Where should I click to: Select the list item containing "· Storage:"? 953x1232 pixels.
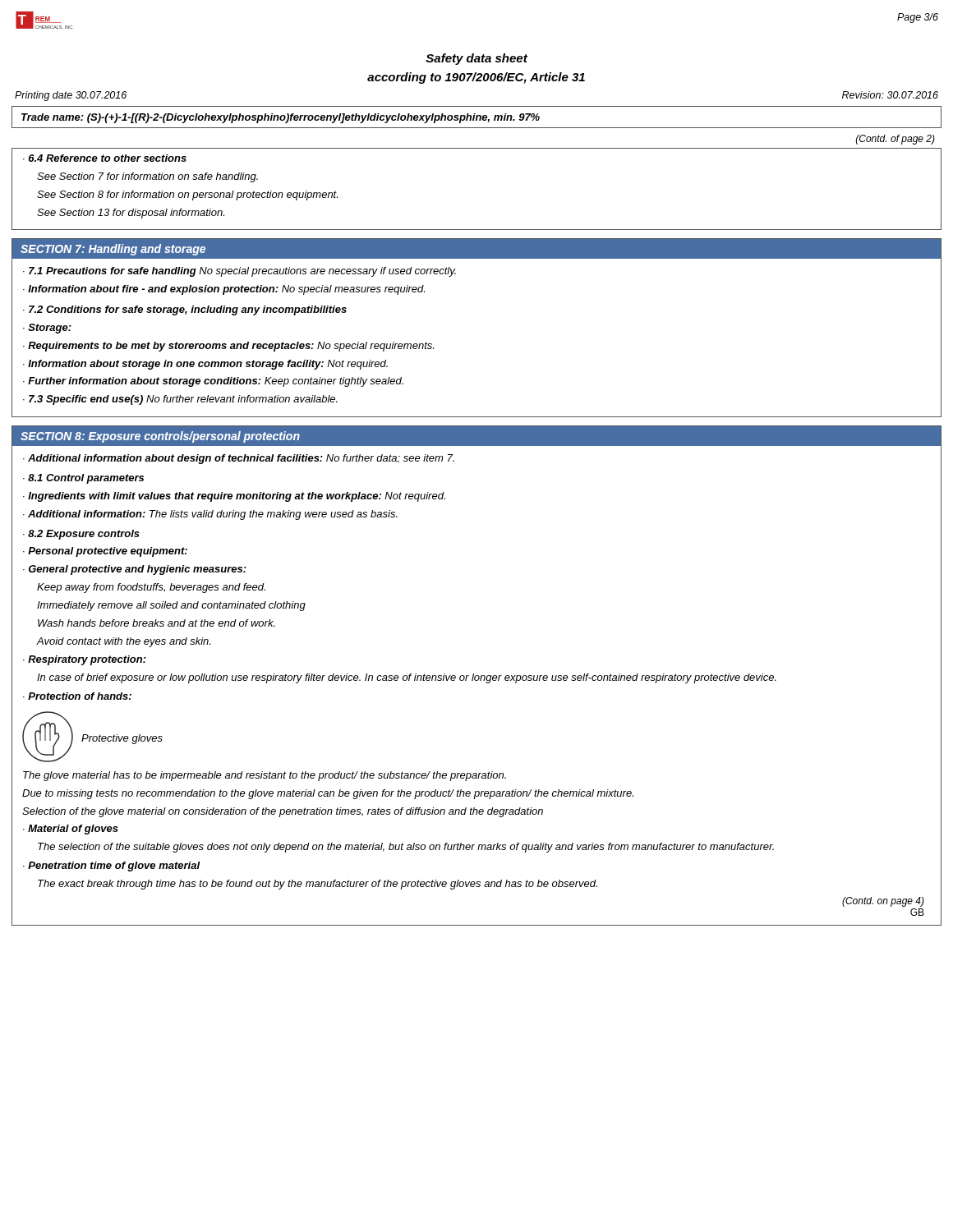(x=47, y=327)
